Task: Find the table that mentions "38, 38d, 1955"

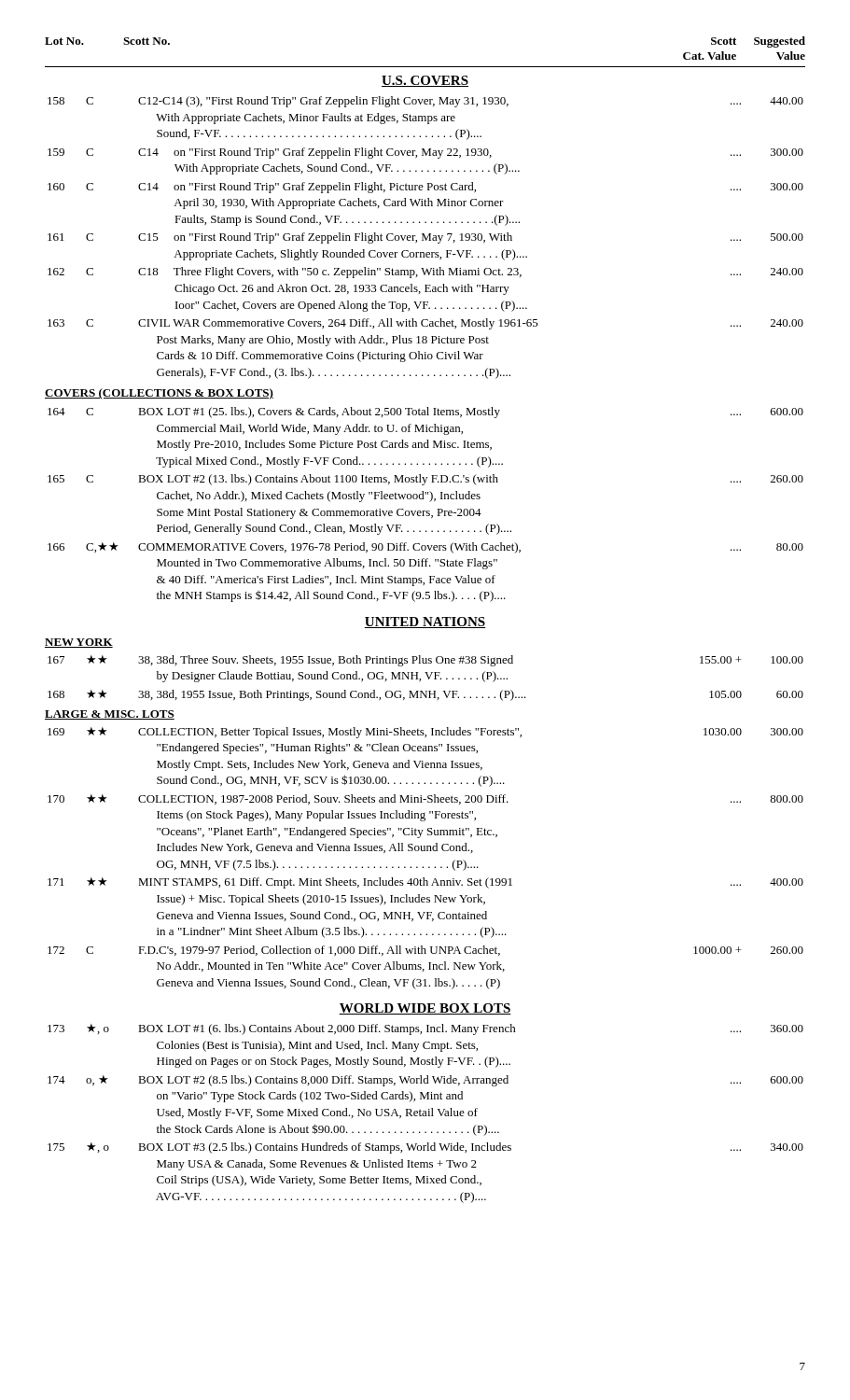Action: click(x=425, y=677)
